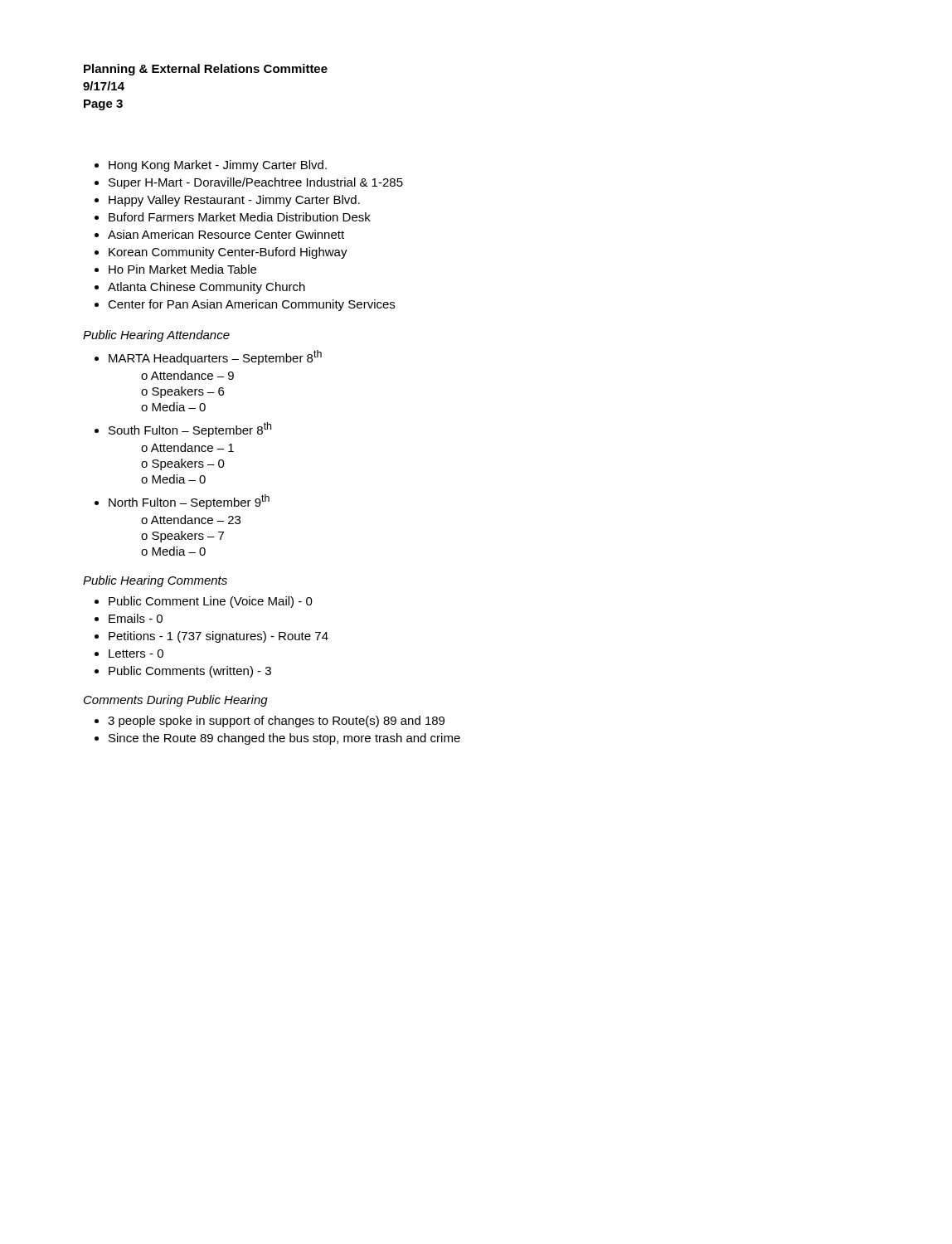Find the text starting "Korean Community Center-Buford Highway"
Image resolution: width=952 pixels, height=1244 pixels.
tap(227, 252)
